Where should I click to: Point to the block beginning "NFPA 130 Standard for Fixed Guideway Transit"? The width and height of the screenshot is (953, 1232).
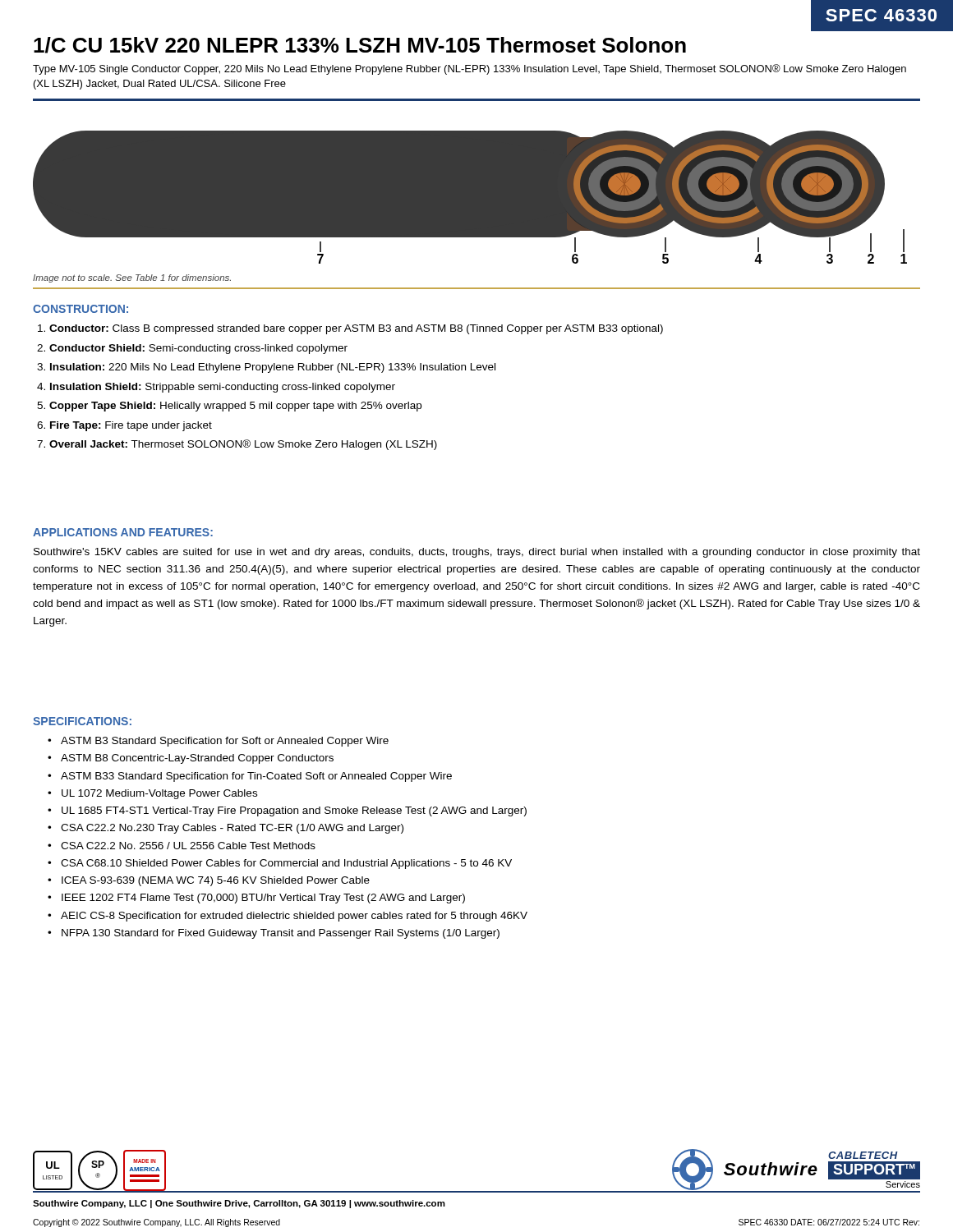click(280, 932)
